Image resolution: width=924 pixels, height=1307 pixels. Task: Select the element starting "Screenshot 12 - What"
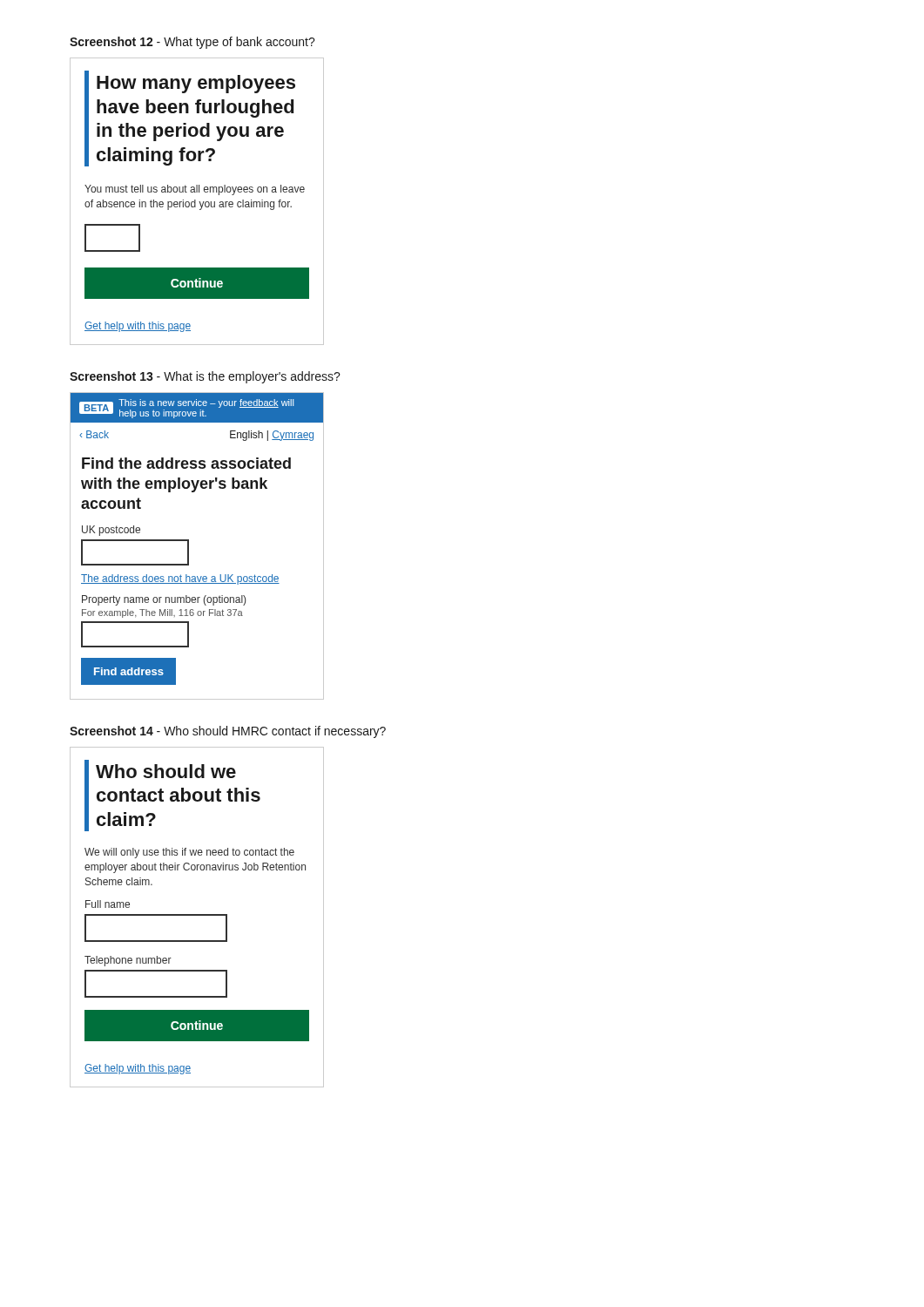tap(192, 43)
